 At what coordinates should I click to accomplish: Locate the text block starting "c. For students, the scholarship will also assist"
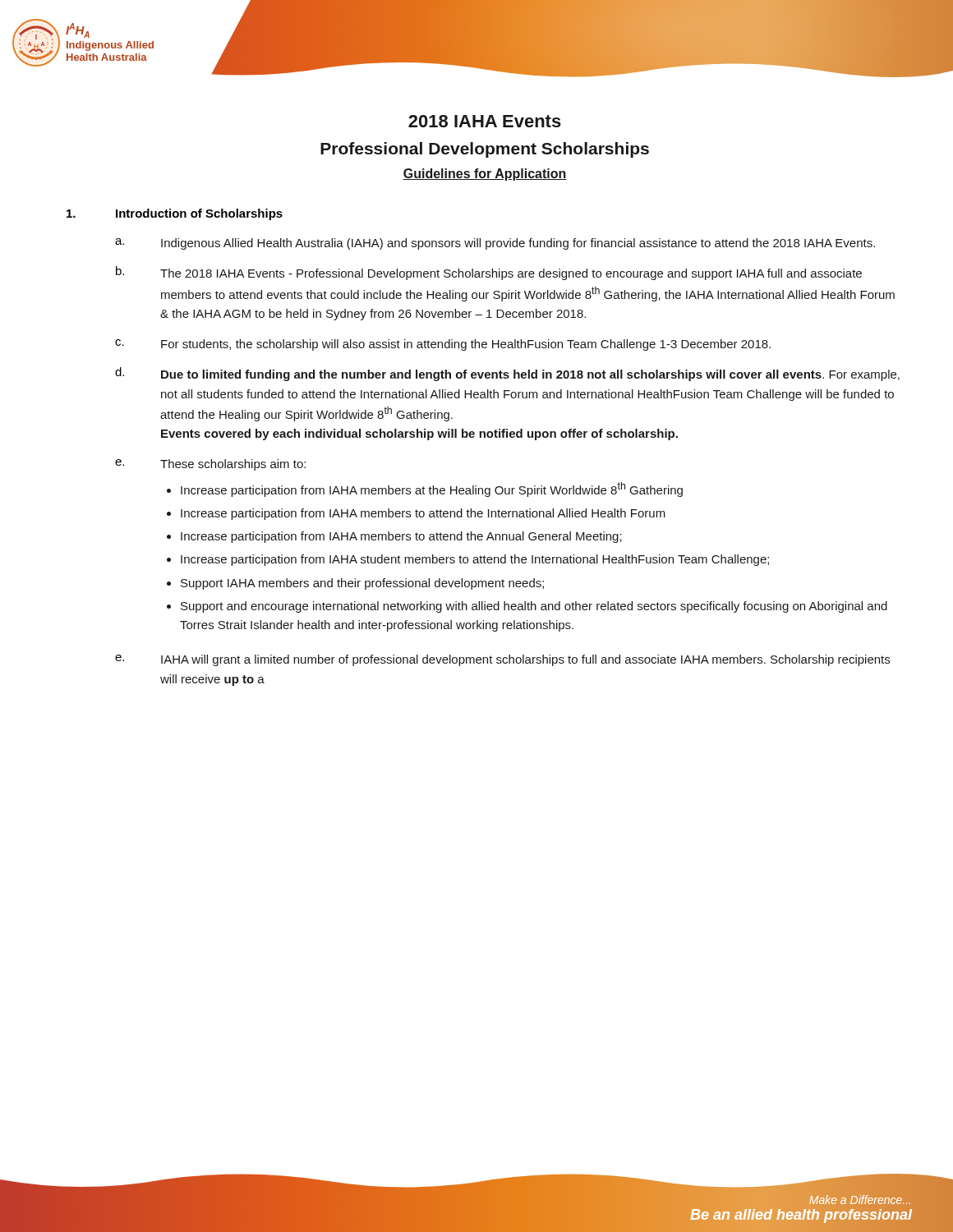(443, 344)
